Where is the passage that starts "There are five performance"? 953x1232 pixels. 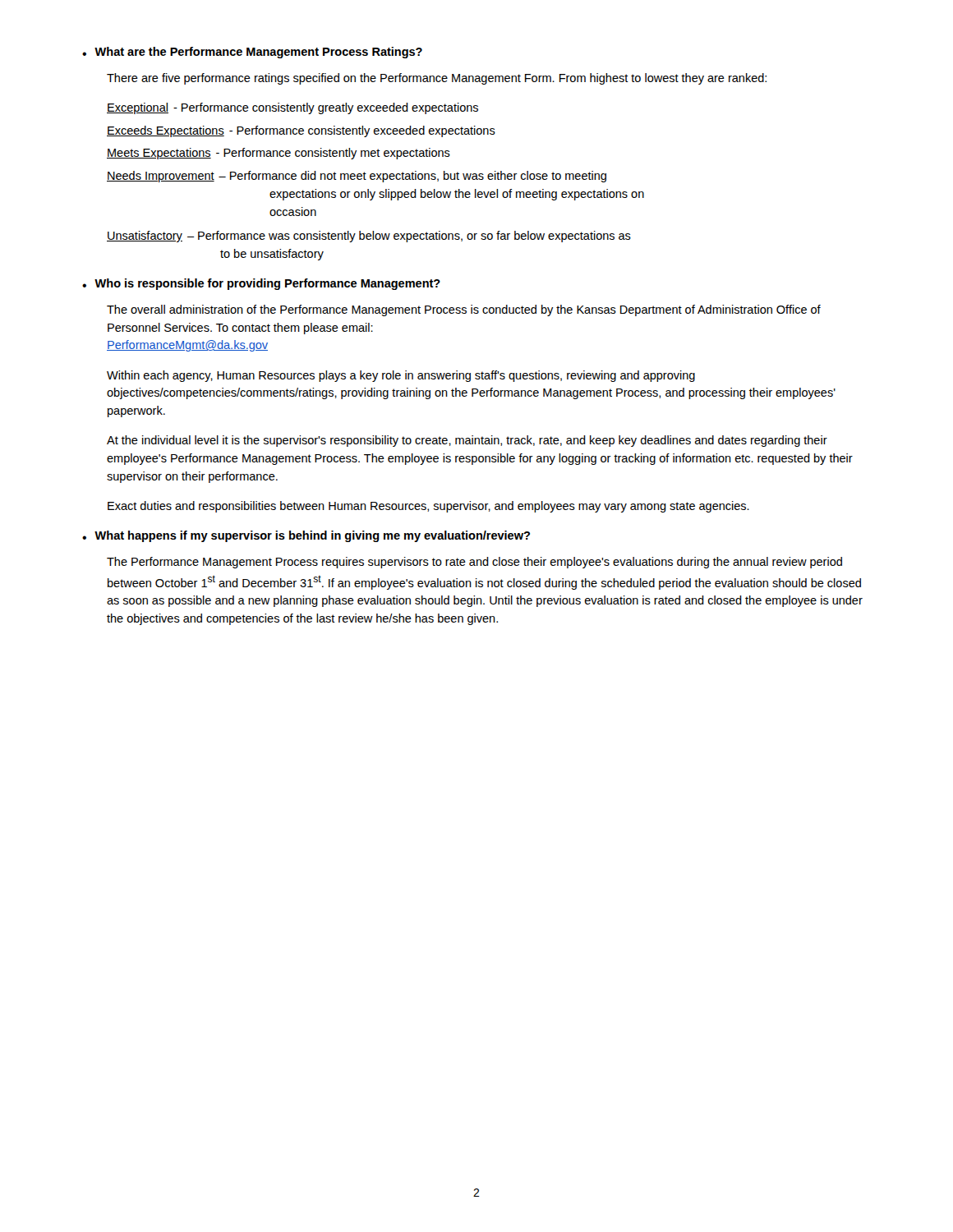click(489, 167)
